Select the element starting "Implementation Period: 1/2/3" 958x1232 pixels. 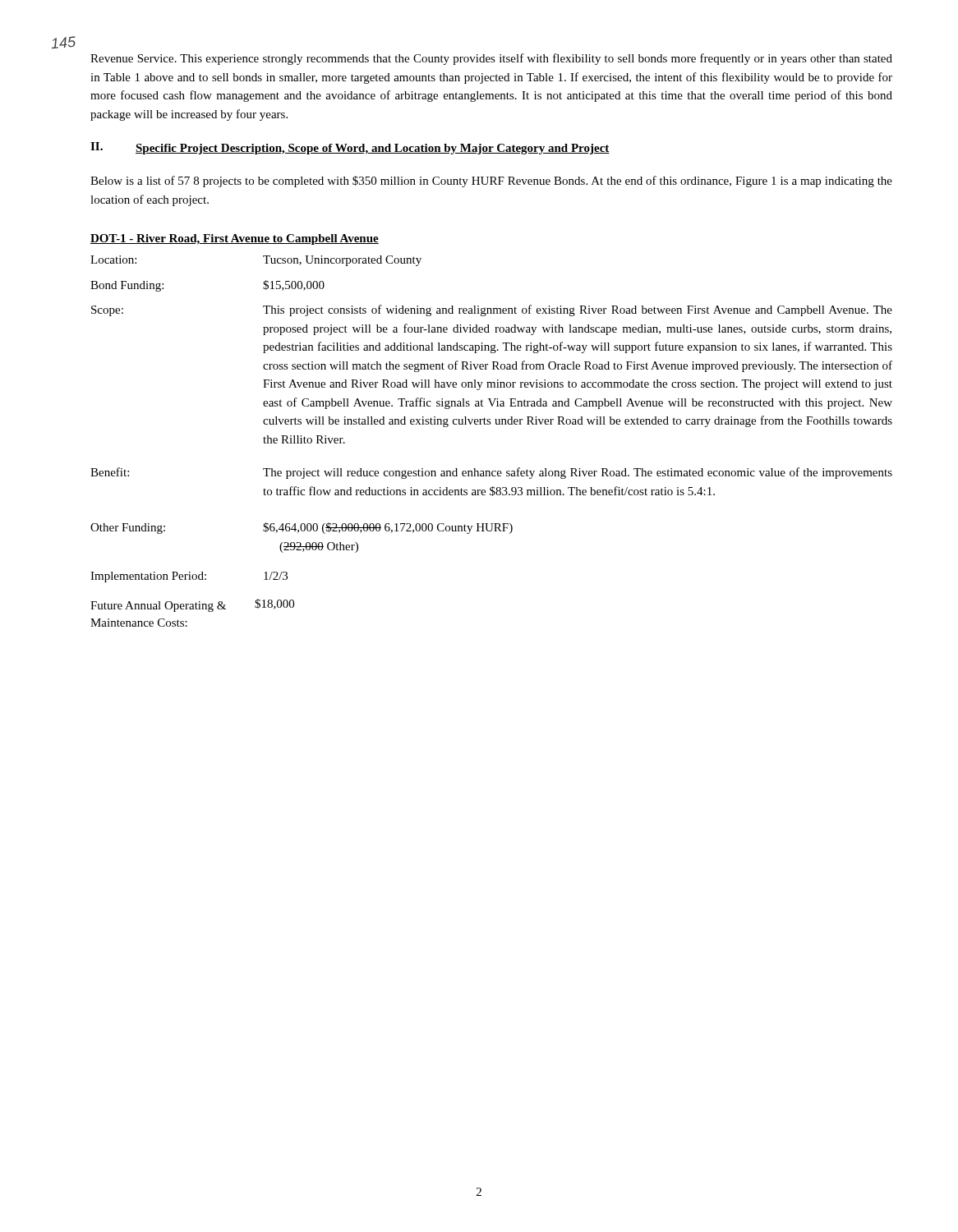(x=189, y=577)
